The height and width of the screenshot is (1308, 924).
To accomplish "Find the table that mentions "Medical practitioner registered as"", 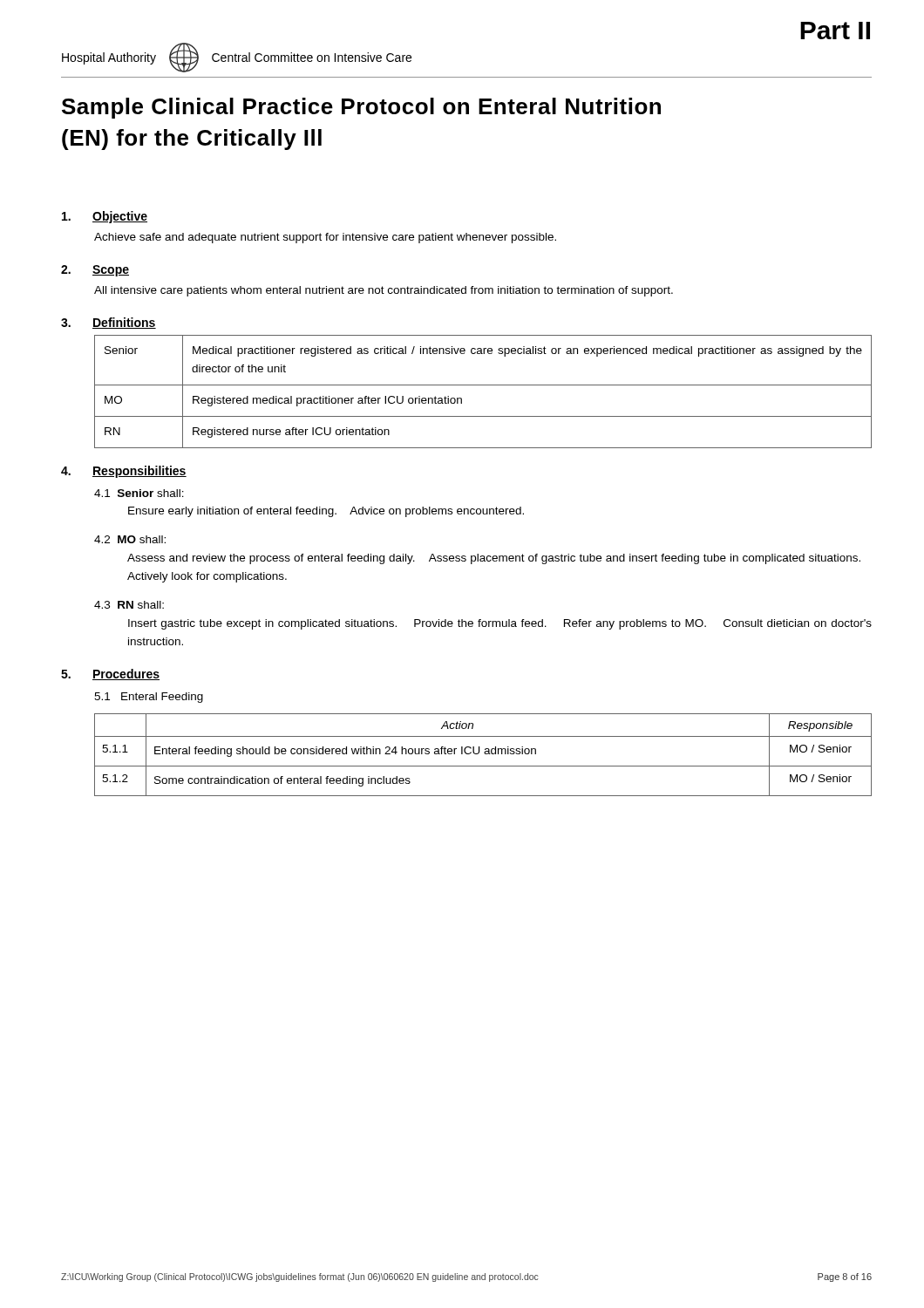I will [x=483, y=391].
